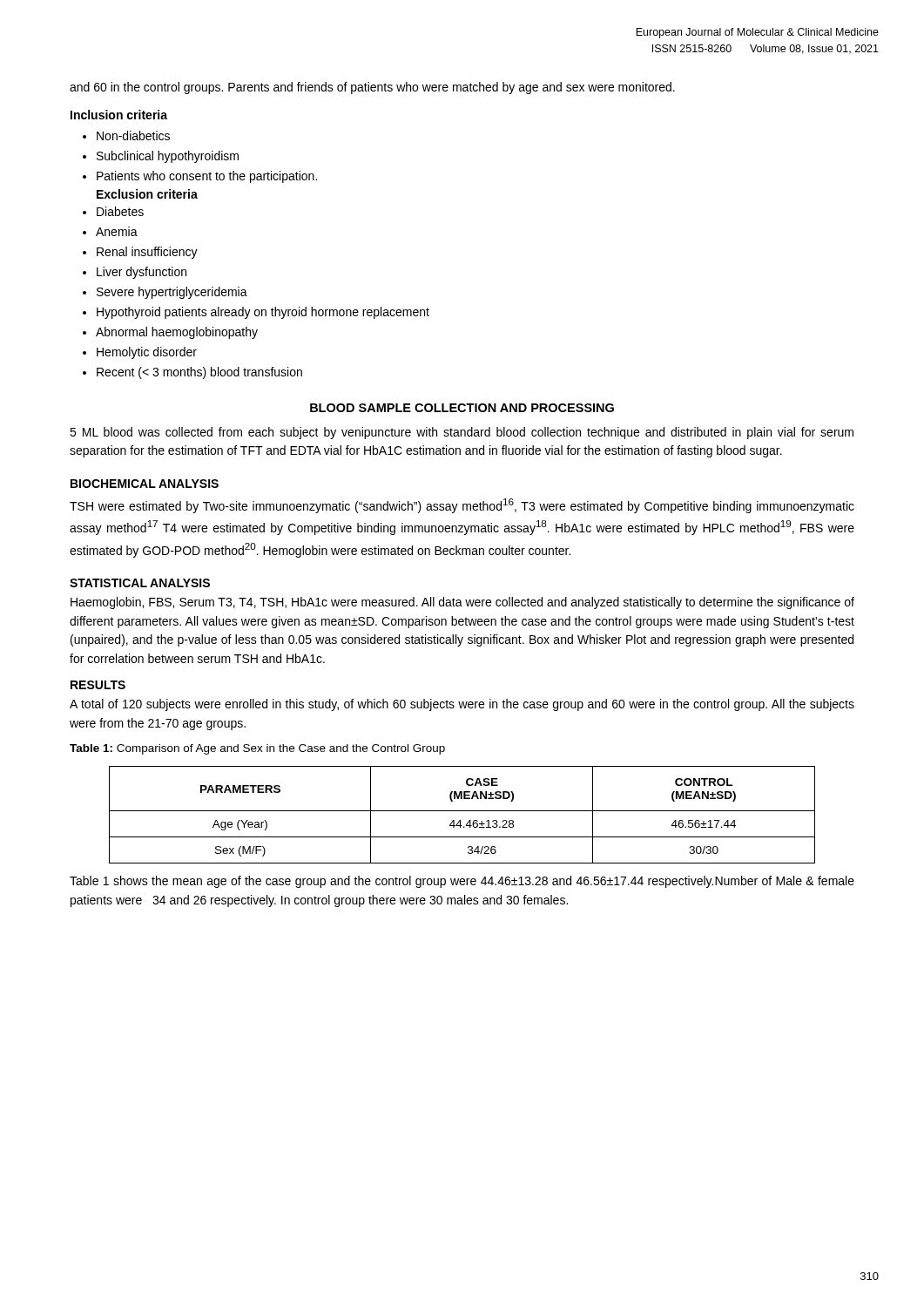Select the section header containing "STATISTICAL ANALYSIS"
Screen dimensions: 1307x924
(140, 583)
